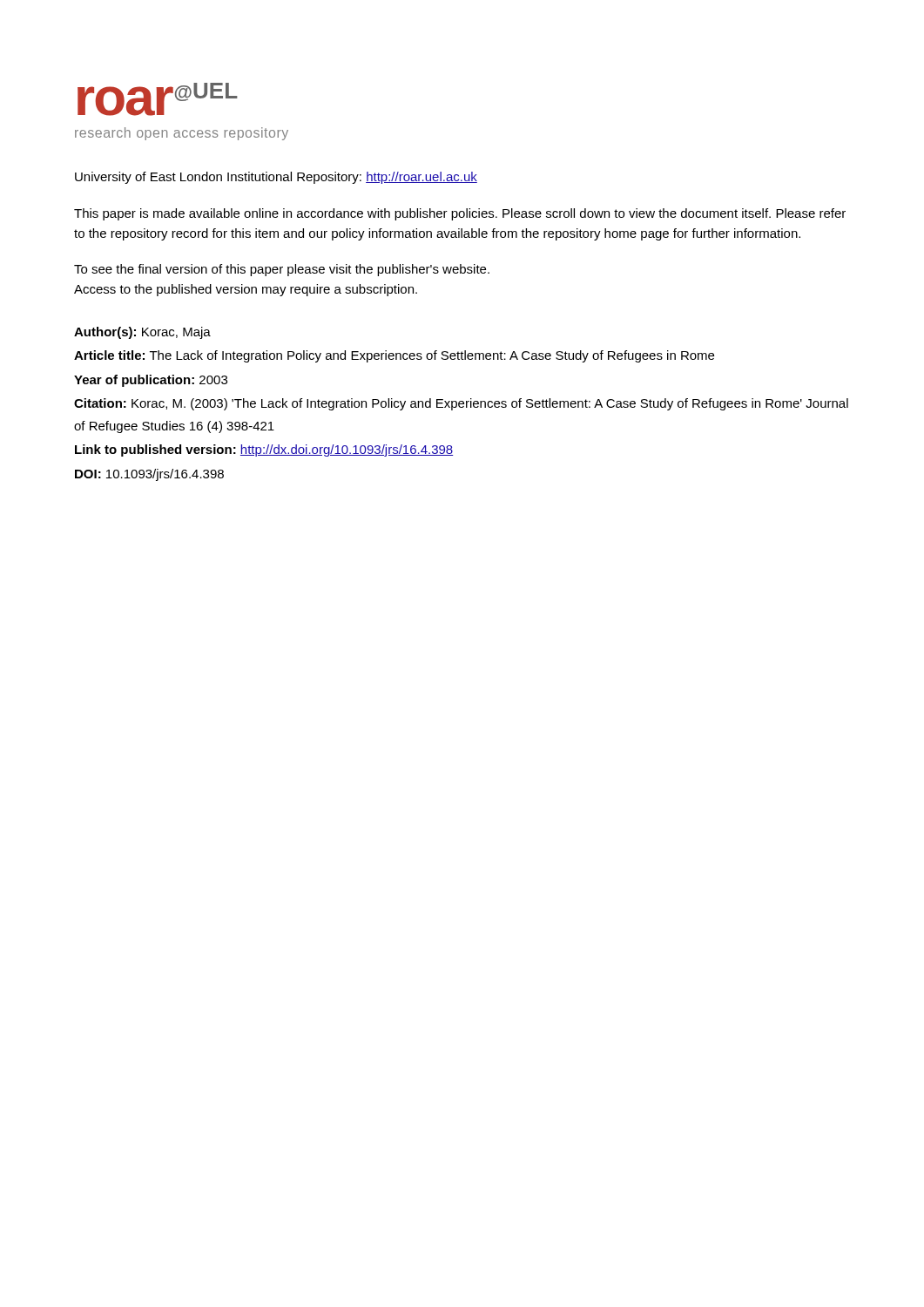Find the text block containing "To see the final version of this paper"

282,279
